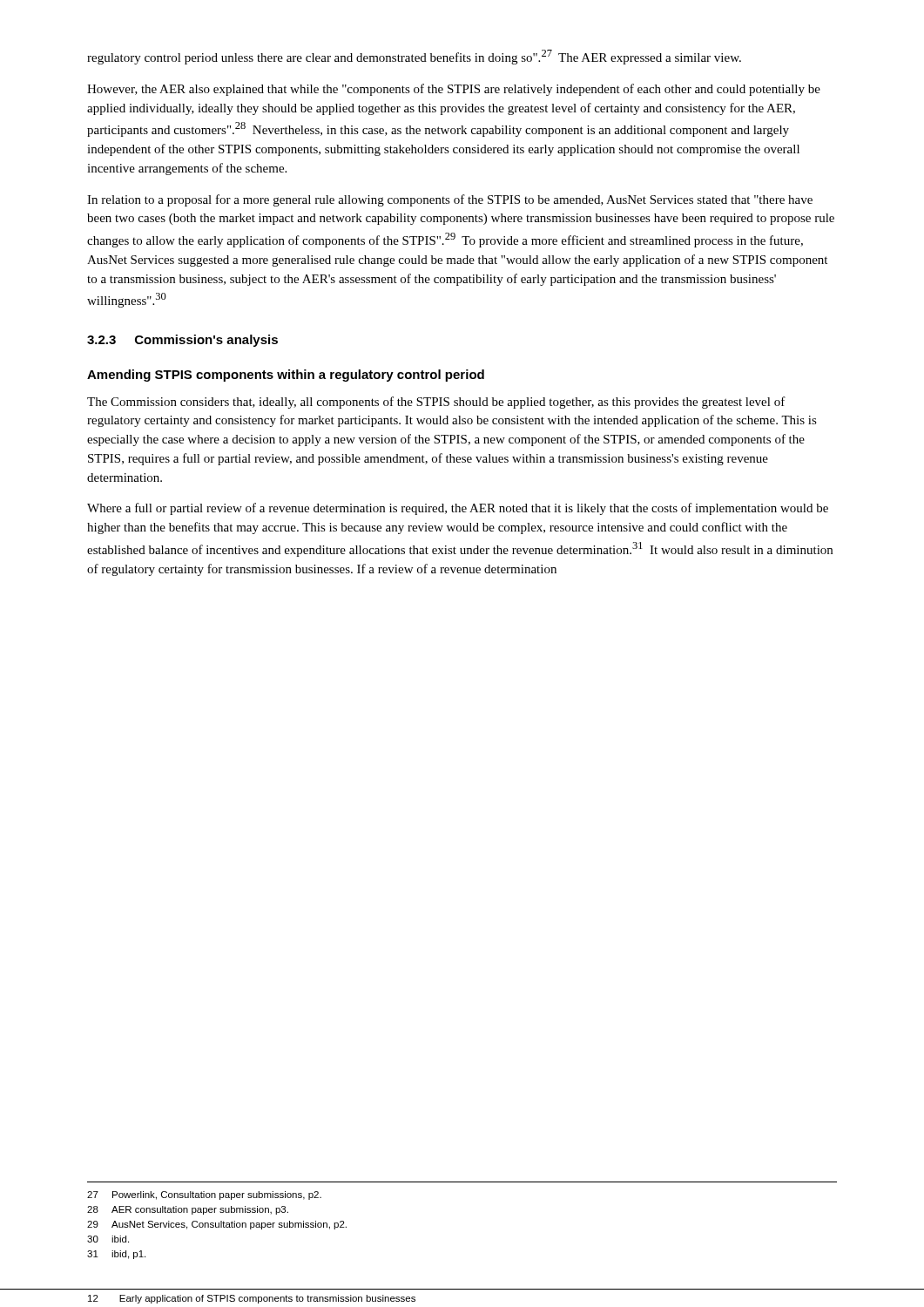Viewport: 924px width, 1307px height.
Task: Select the region starting "28 AER consultation"
Action: point(188,1209)
